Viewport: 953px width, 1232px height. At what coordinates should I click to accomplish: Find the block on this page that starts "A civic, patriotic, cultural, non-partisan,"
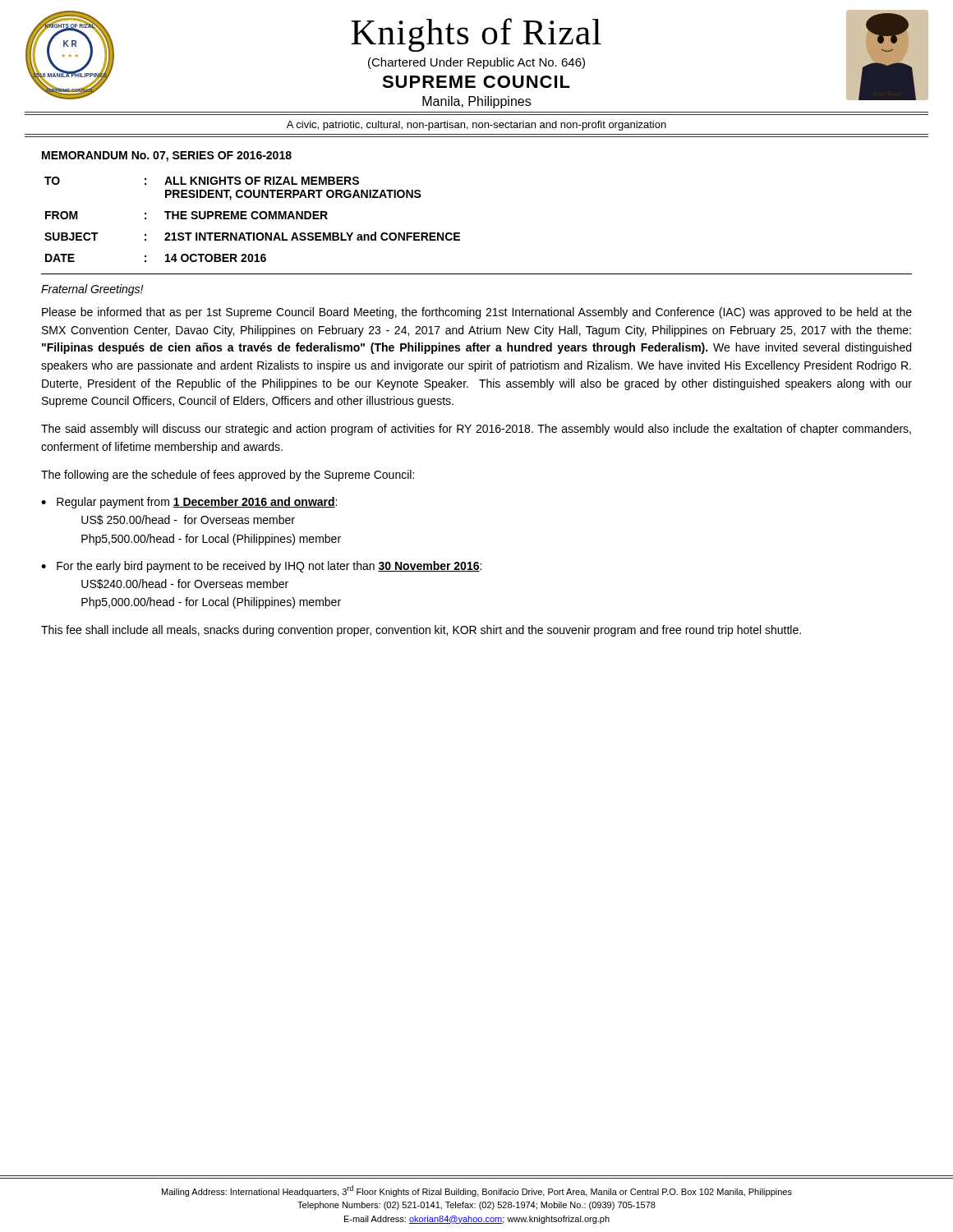(x=476, y=124)
